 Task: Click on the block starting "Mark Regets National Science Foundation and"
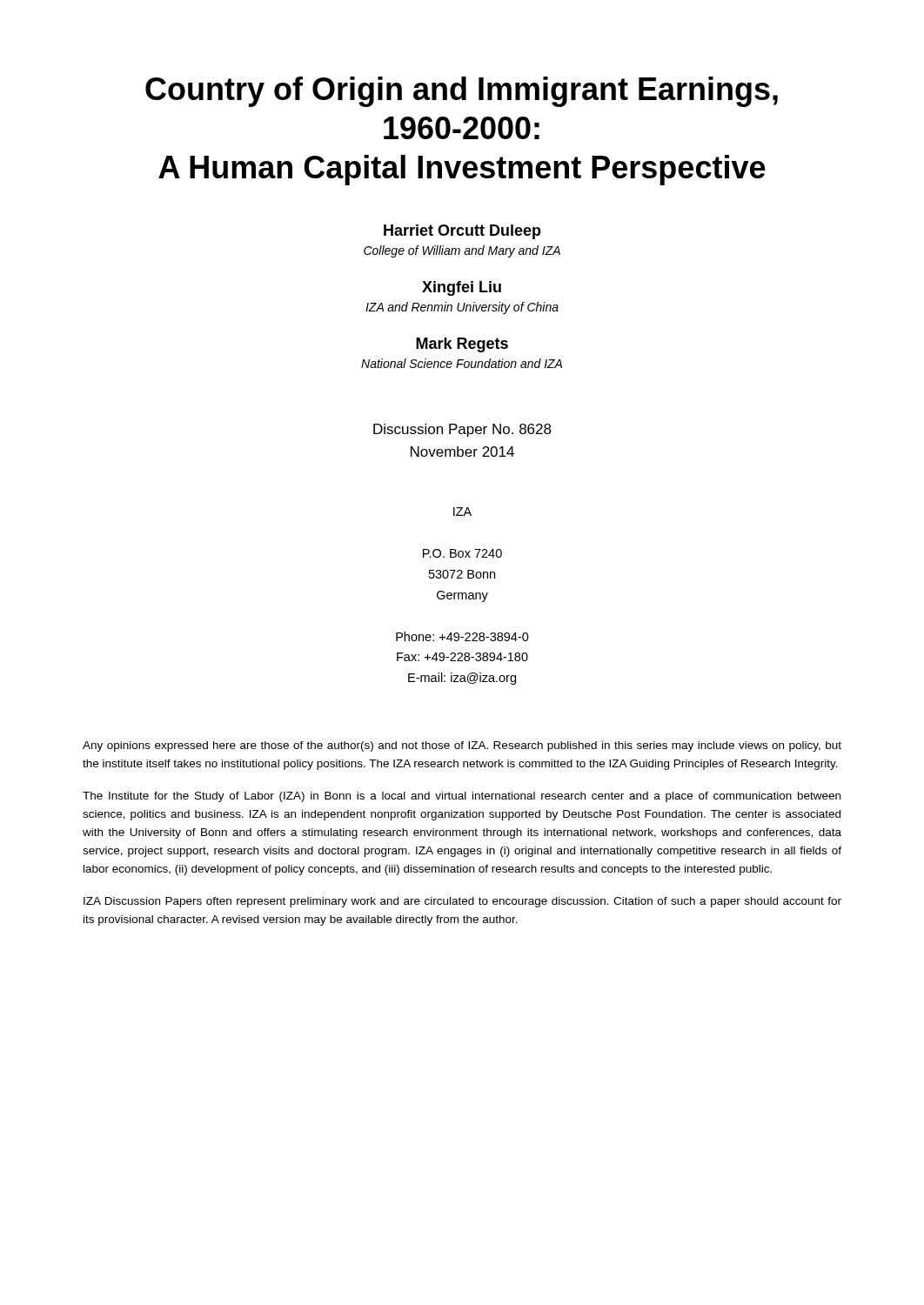tap(462, 353)
